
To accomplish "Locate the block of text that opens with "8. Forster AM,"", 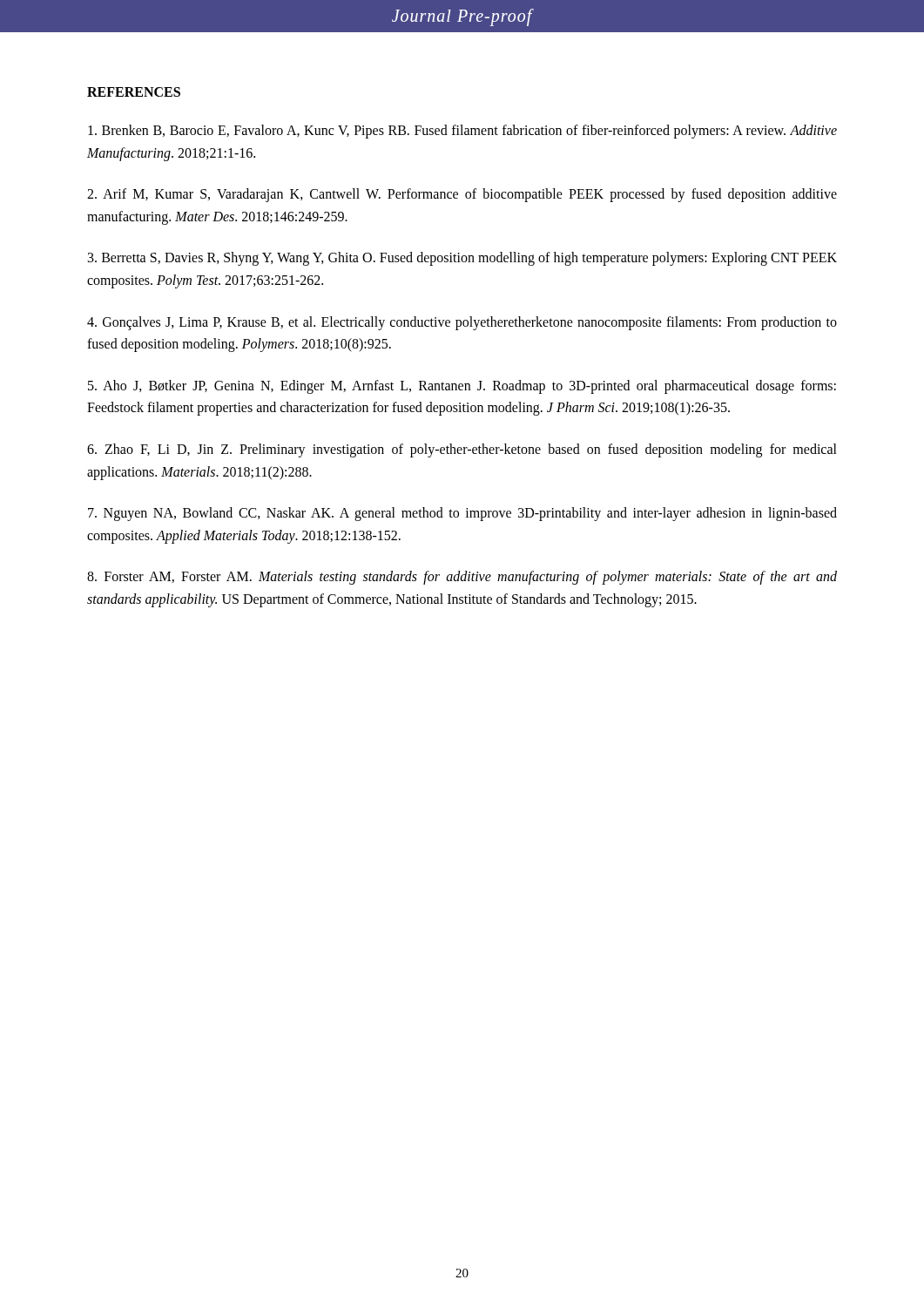I will click(x=462, y=588).
